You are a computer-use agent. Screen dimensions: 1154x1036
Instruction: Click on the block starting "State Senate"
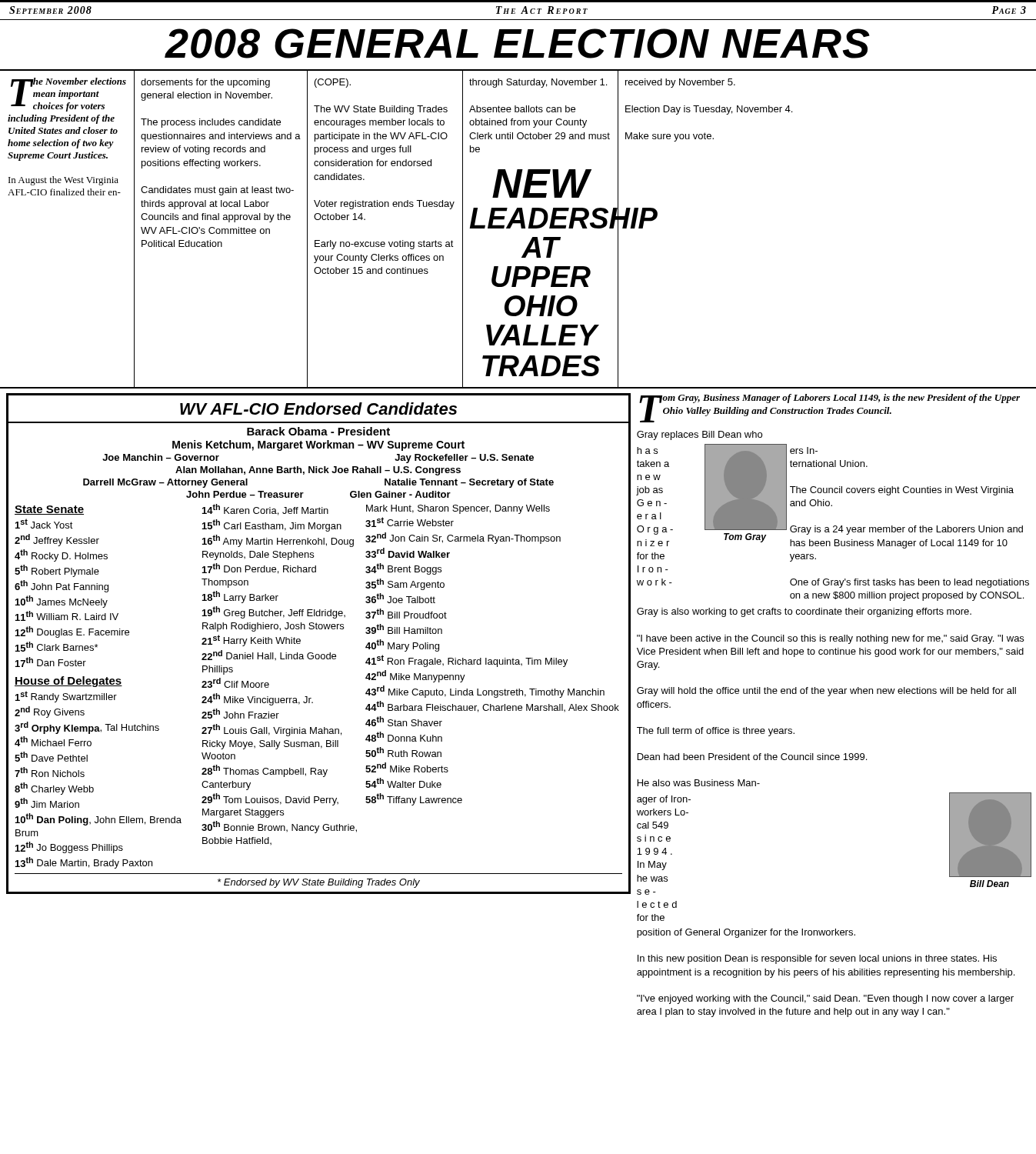click(49, 509)
